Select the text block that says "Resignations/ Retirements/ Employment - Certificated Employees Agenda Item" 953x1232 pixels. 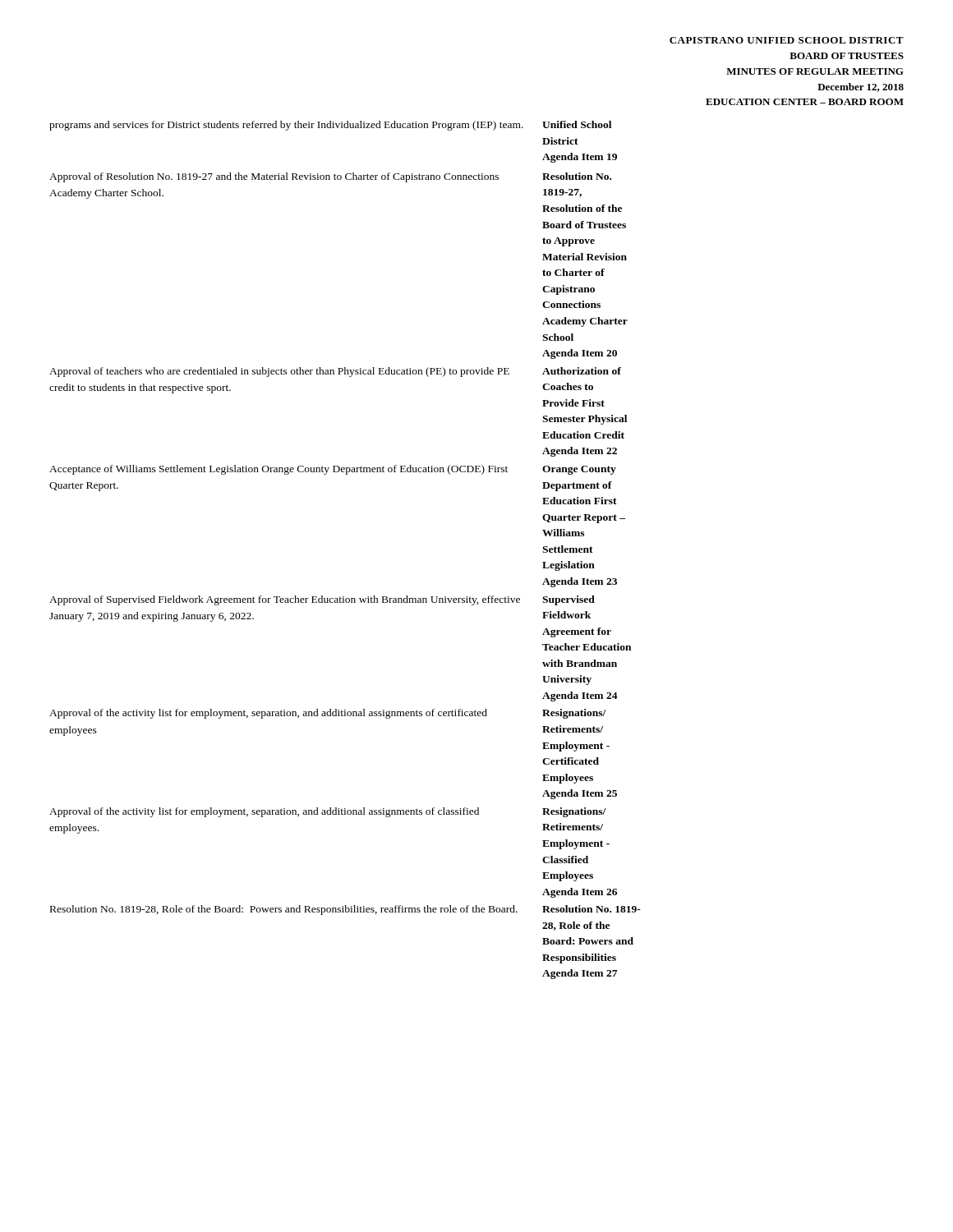pyautogui.click(x=580, y=753)
